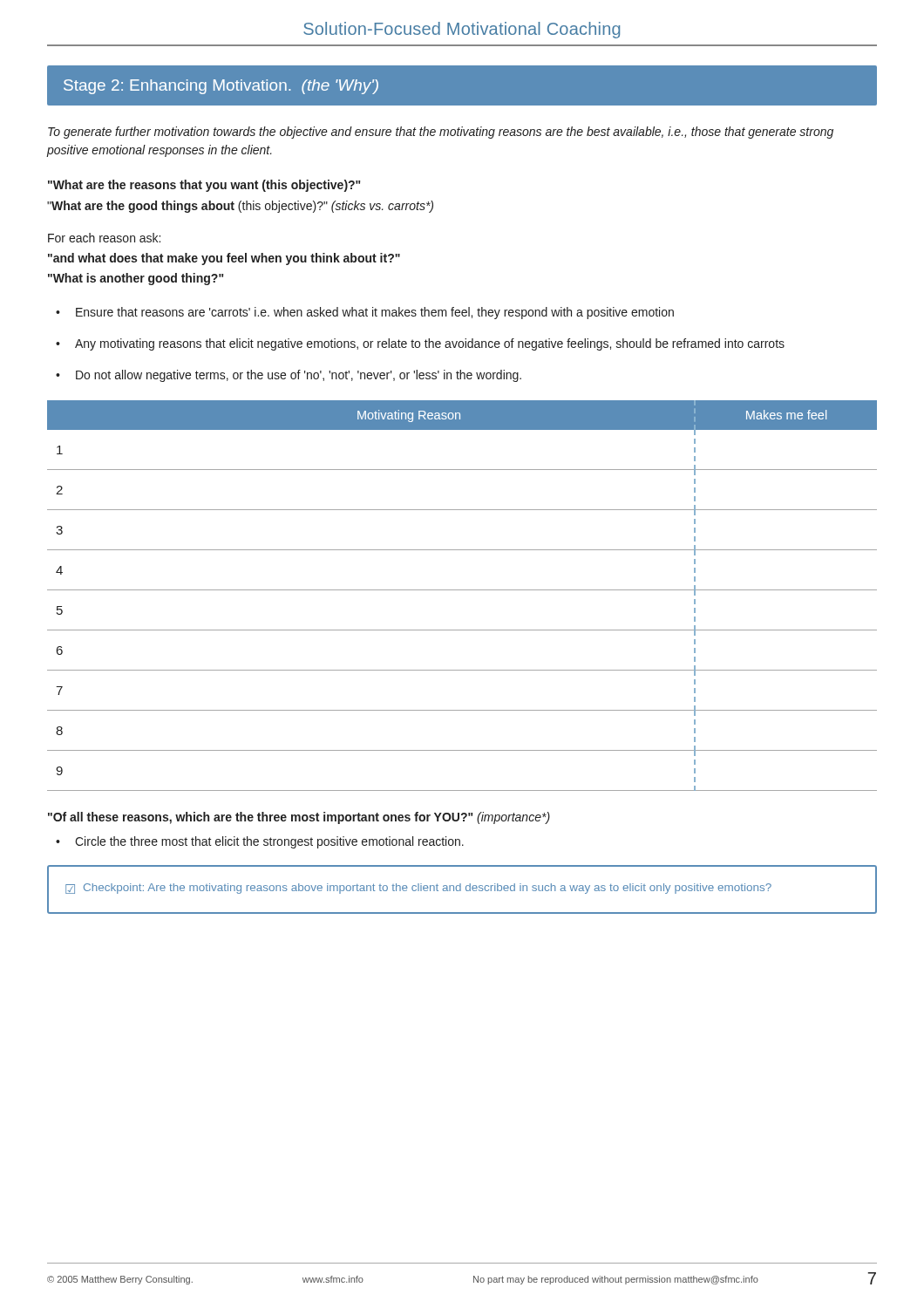Select the text block that reads ""and what does that make you"

point(224,268)
